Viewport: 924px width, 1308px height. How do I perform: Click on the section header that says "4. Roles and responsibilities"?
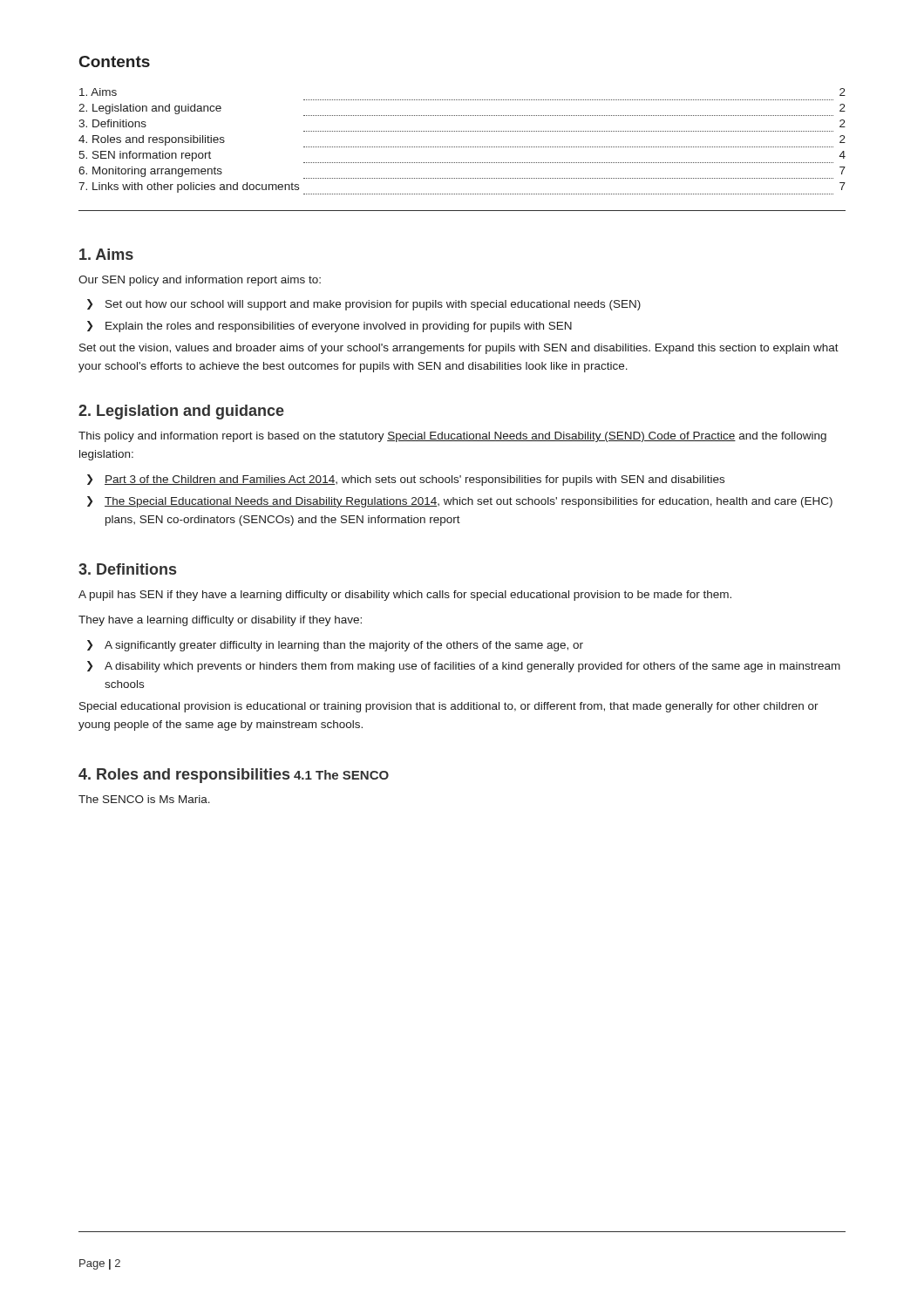pyautogui.click(x=184, y=775)
